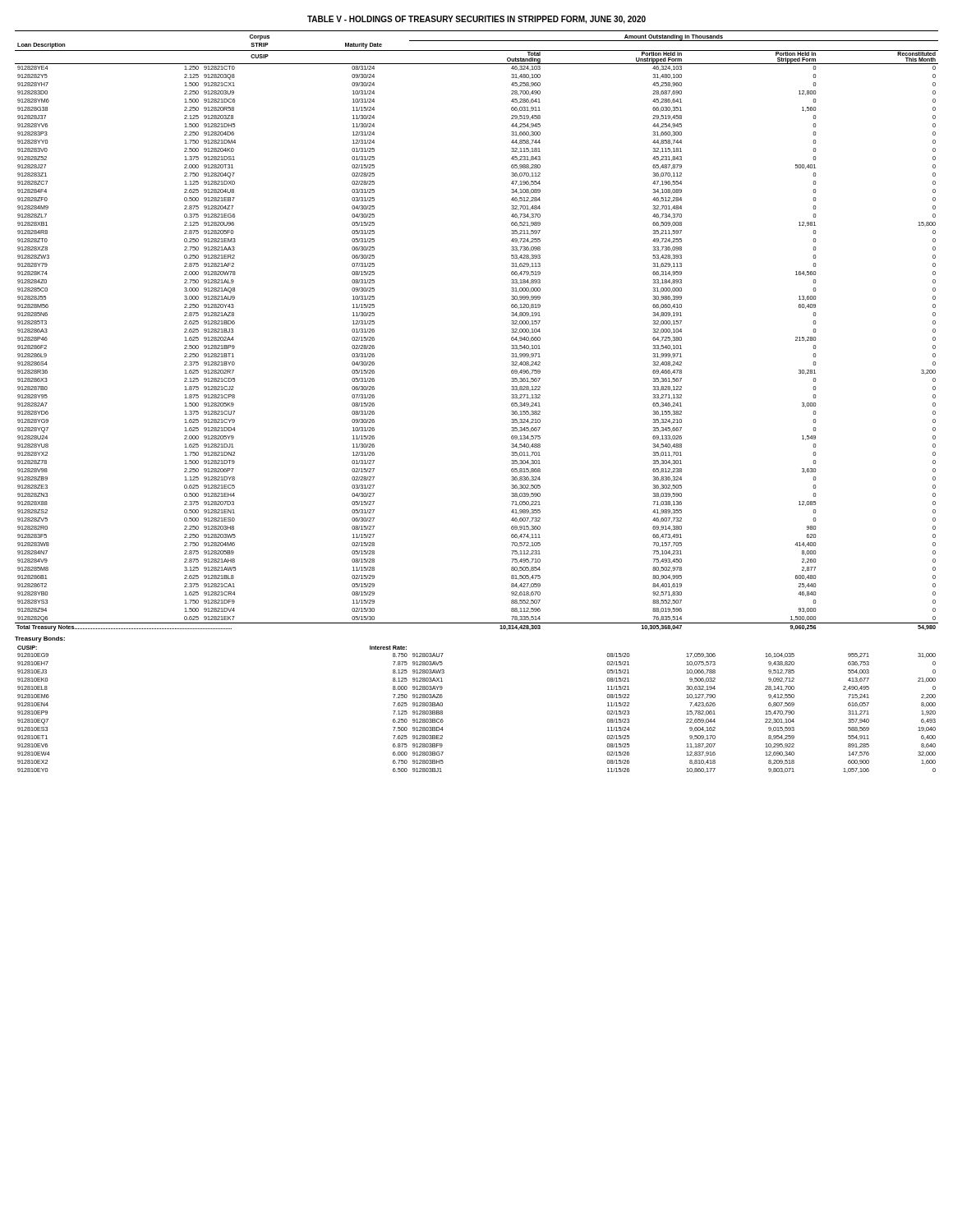
Task: Select the section header
Action: 40,638
